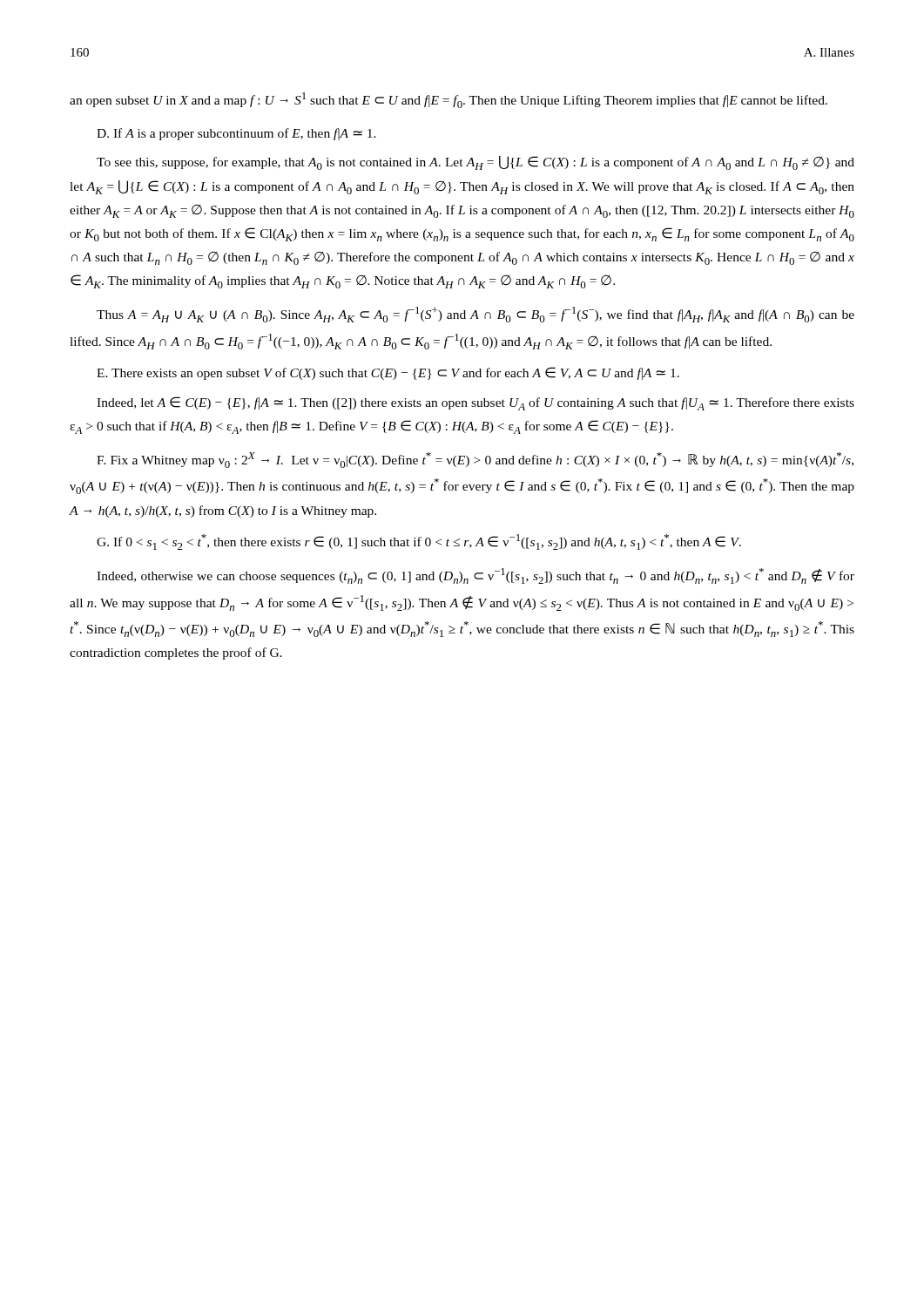The width and height of the screenshot is (924, 1307).
Task: Click the passage that begins "Thus A ="
Action: [x=462, y=328]
